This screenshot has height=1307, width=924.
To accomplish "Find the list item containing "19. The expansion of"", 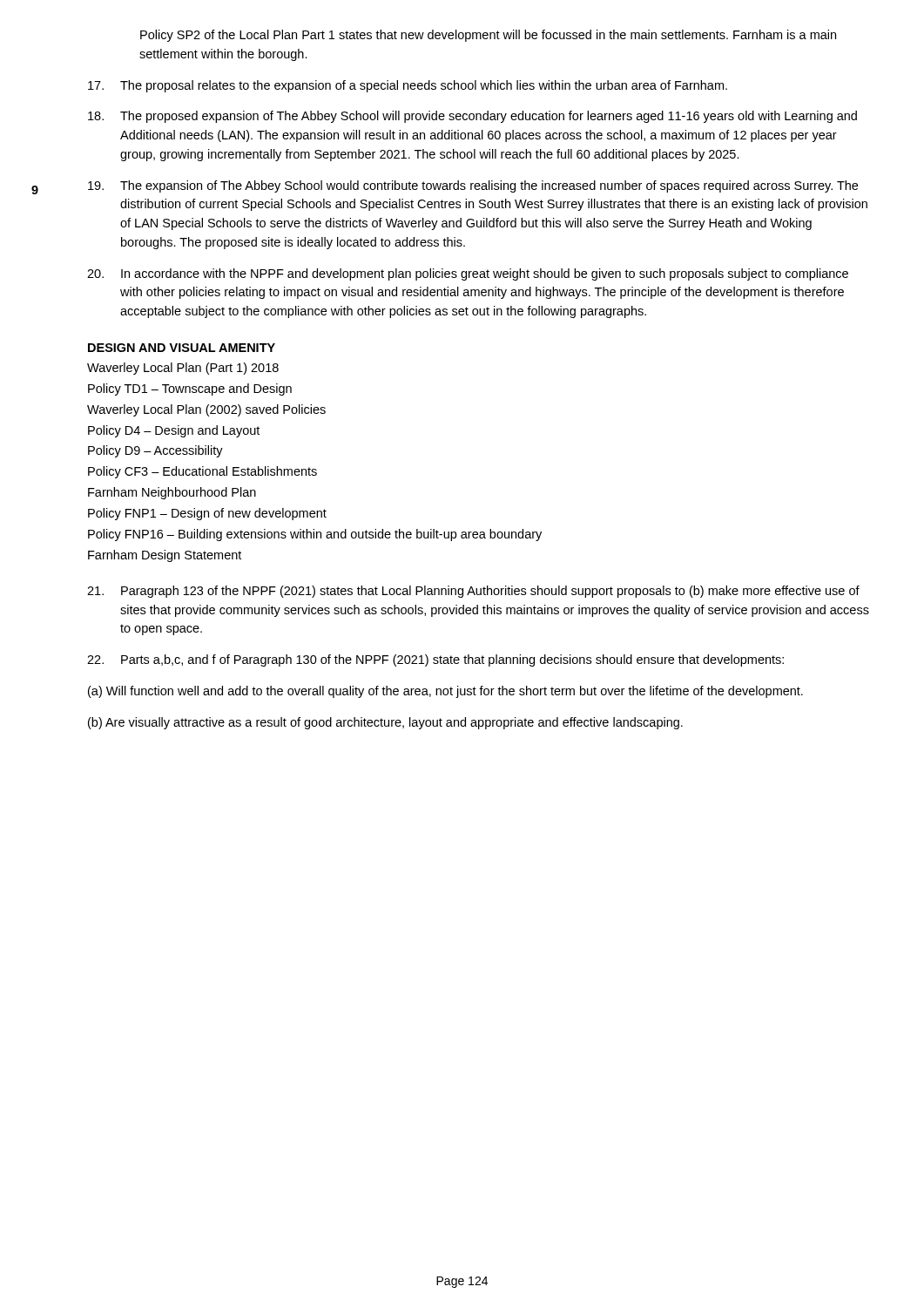I will pos(479,214).
